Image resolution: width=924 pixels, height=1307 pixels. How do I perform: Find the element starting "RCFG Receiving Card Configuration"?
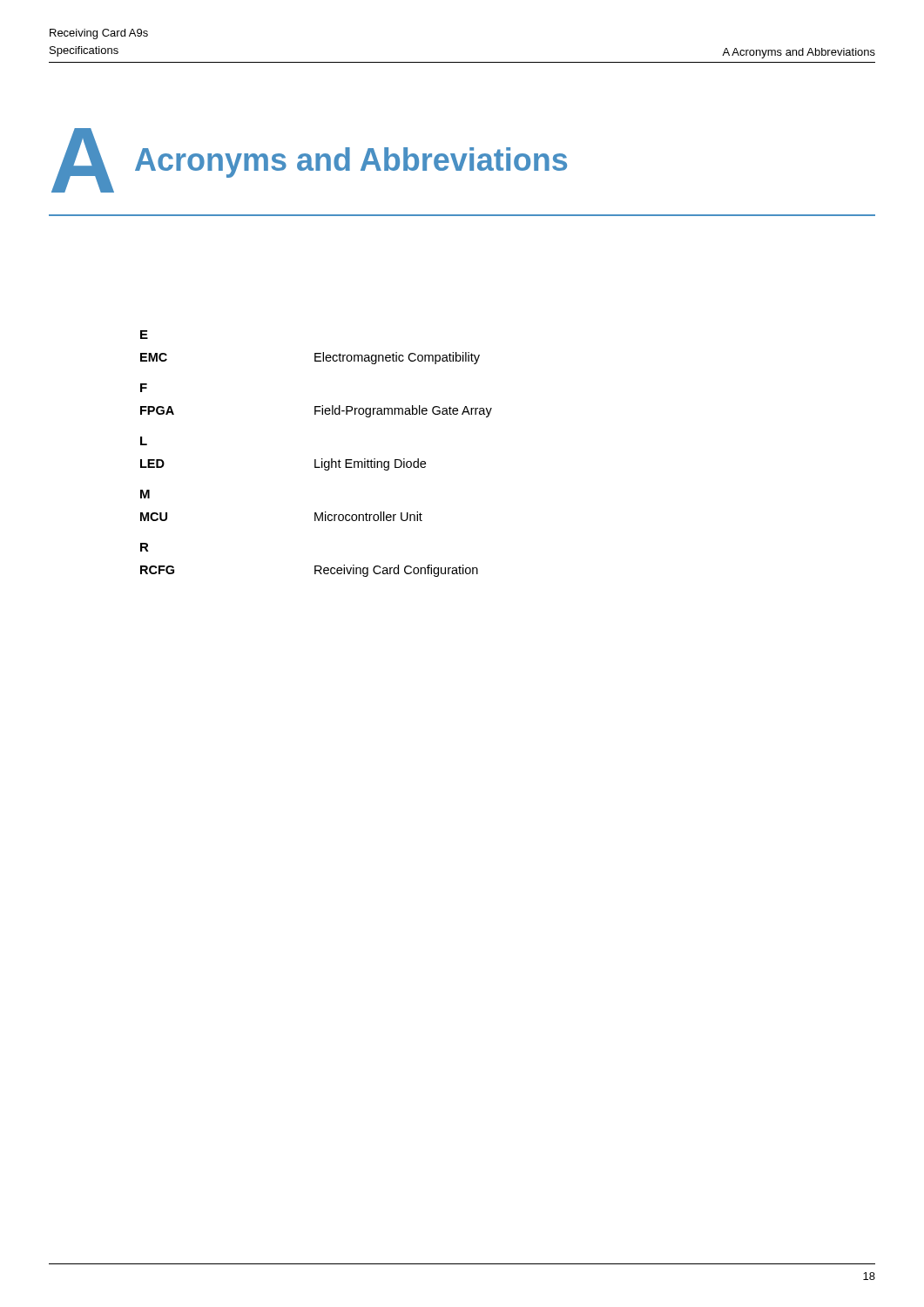(309, 570)
